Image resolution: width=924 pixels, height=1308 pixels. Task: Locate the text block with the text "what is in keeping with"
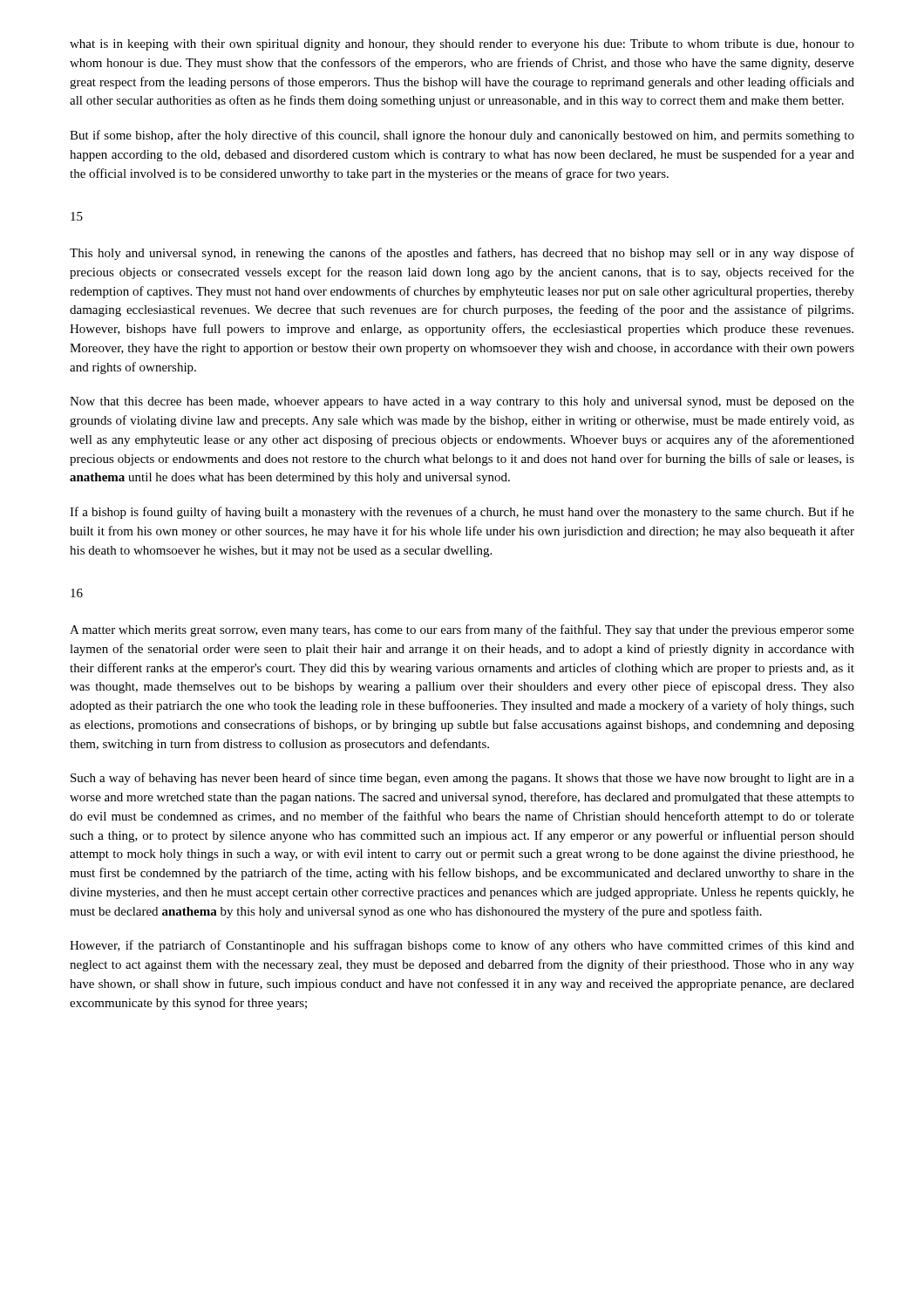point(462,72)
